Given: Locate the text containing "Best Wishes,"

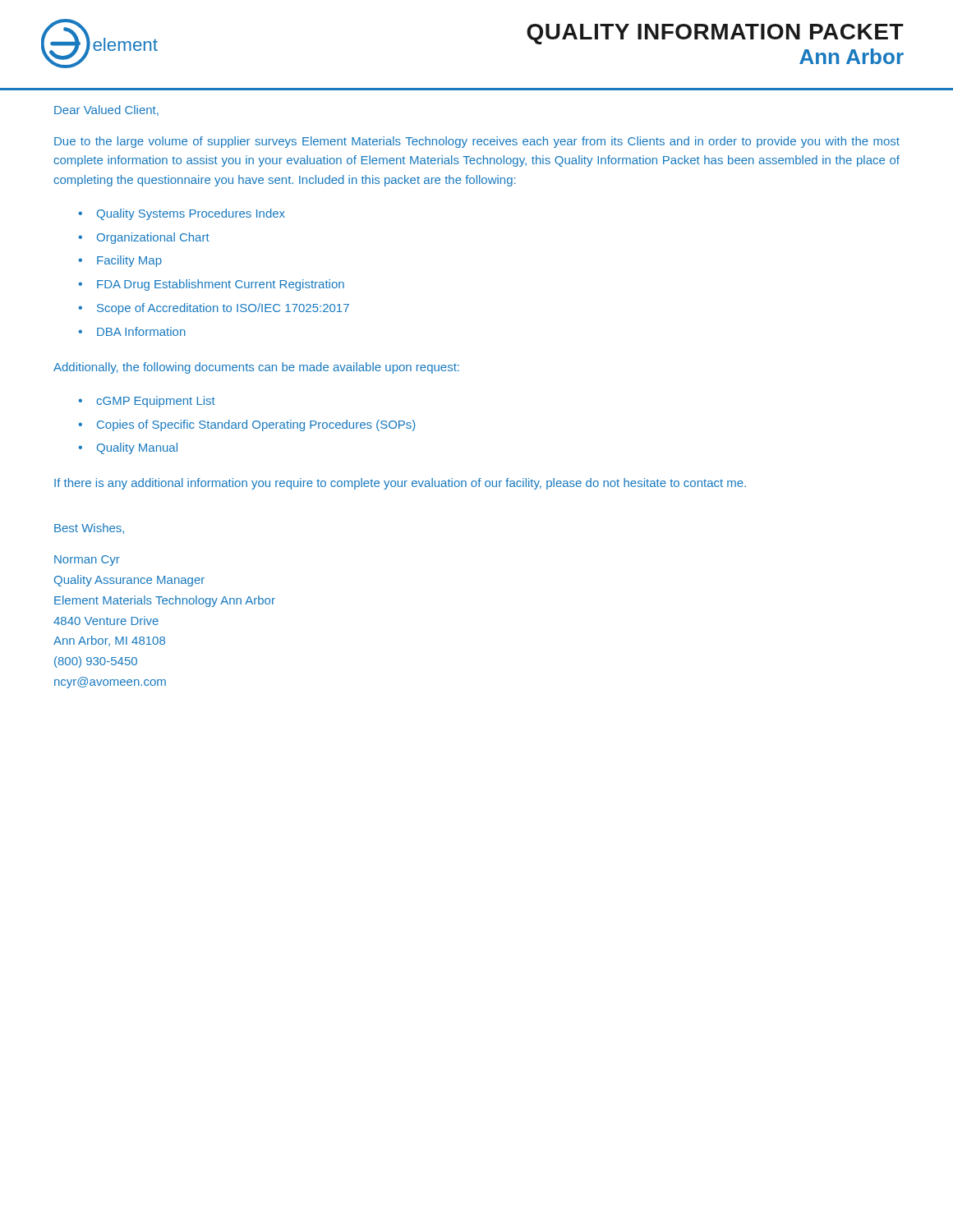Looking at the screenshot, I should point(89,528).
